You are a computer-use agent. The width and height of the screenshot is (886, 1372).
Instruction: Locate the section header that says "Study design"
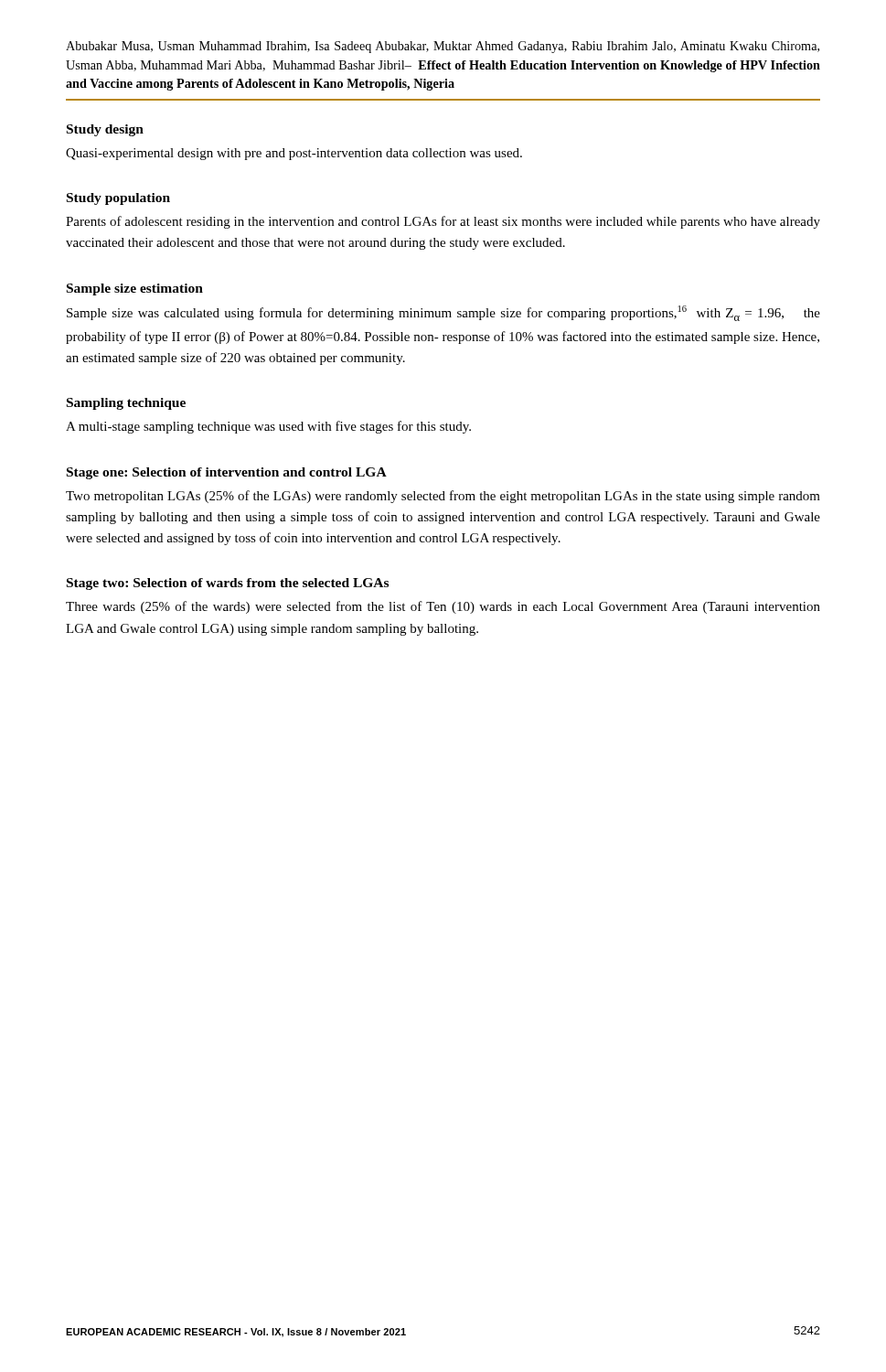pyautogui.click(x=105, y=128)
